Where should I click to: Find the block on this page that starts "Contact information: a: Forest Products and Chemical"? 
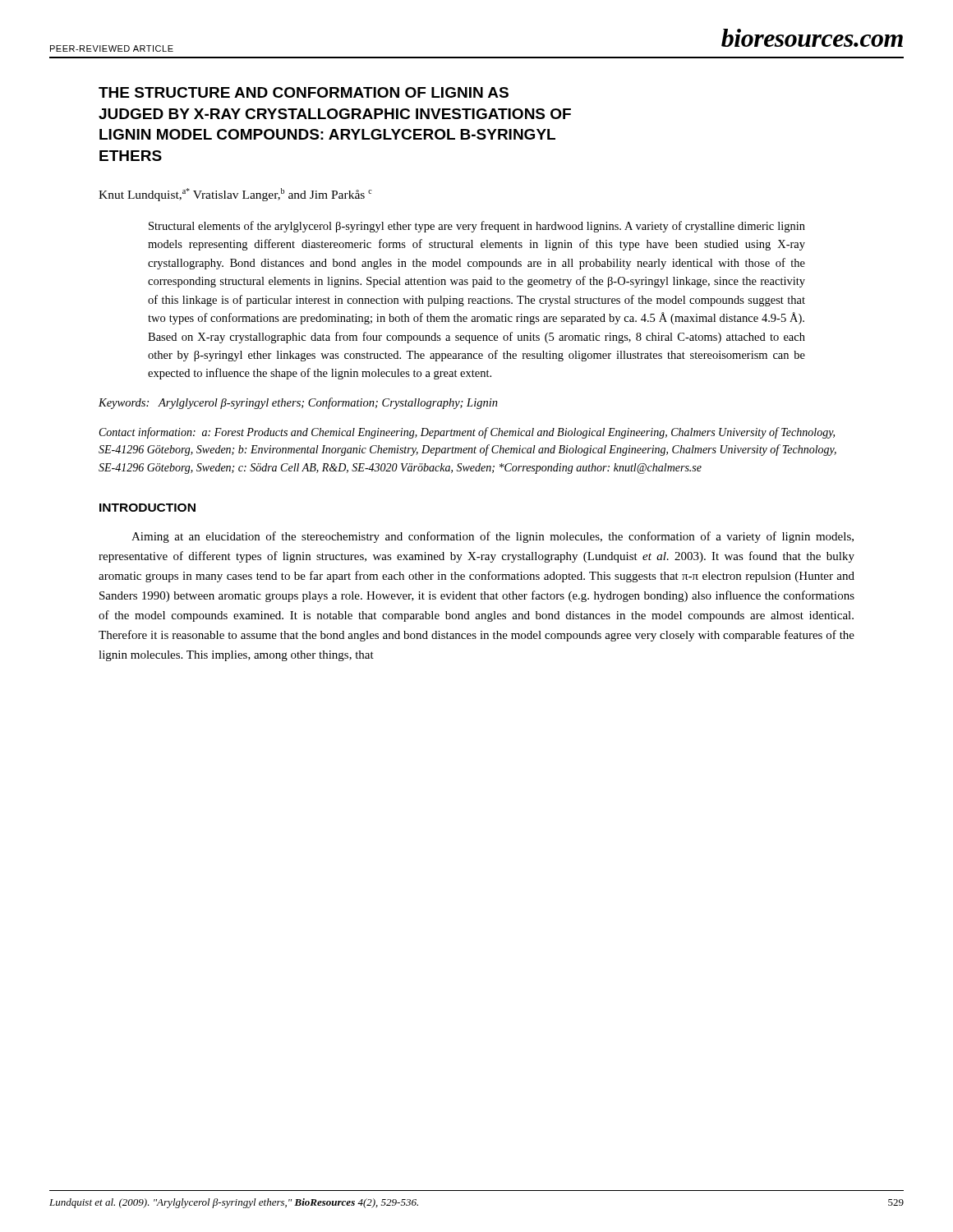point(468,450)
